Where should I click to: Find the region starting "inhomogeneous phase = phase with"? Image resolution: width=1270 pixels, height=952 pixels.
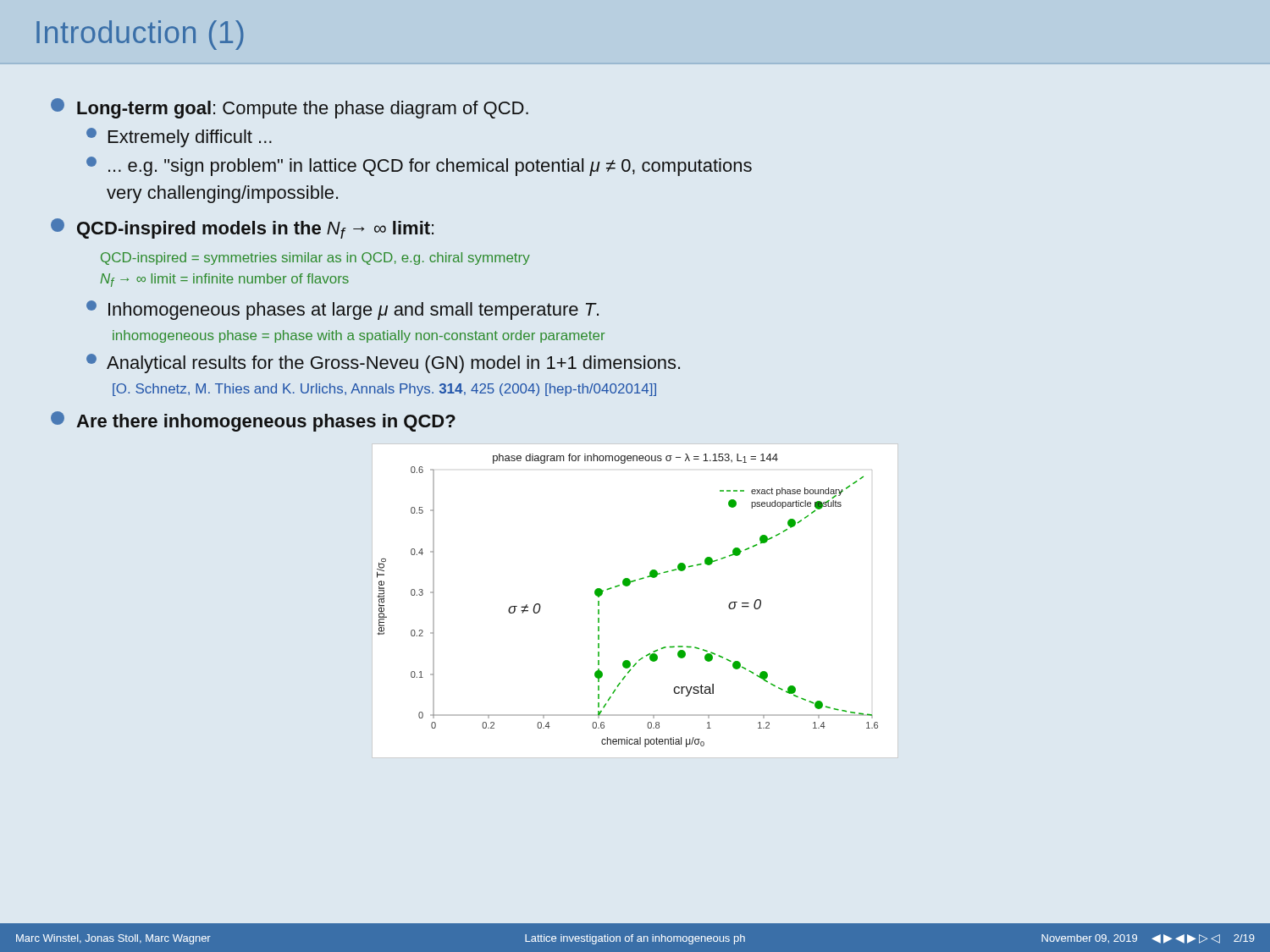(x=358, y=335)
